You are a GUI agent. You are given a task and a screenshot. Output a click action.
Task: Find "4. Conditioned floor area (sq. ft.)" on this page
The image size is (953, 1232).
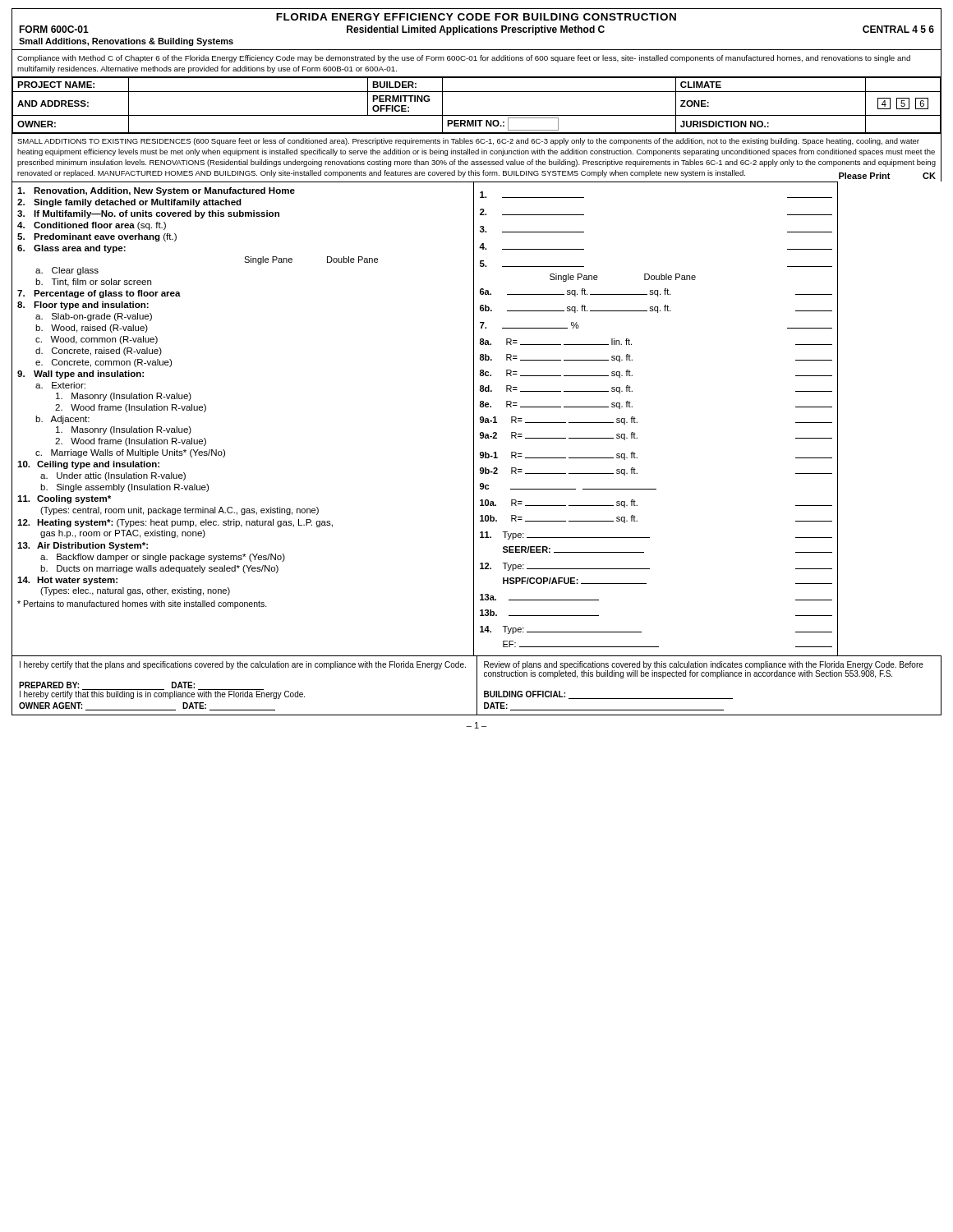coord(92,225)
